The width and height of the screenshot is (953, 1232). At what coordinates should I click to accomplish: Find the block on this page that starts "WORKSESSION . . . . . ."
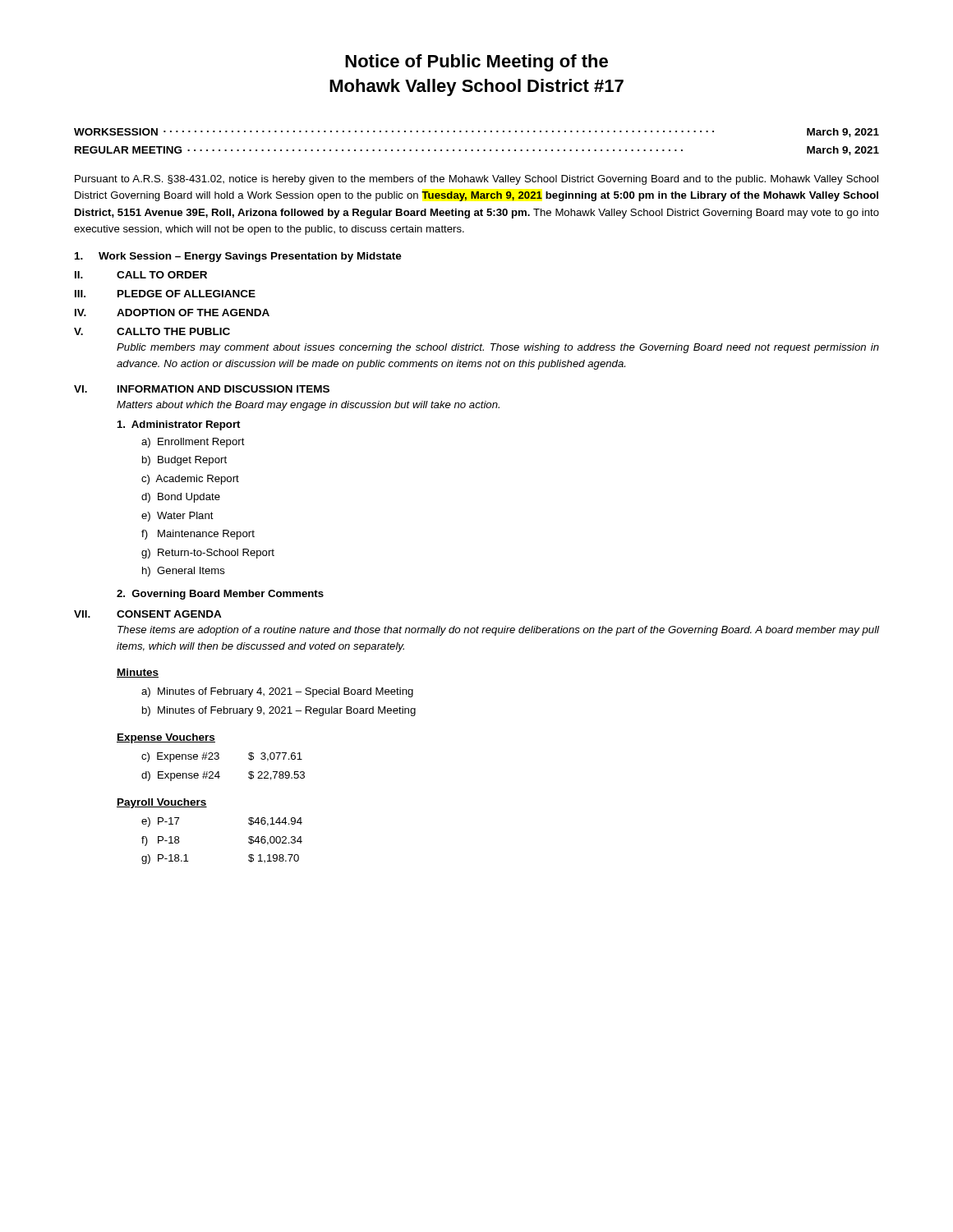coord(476,138)
